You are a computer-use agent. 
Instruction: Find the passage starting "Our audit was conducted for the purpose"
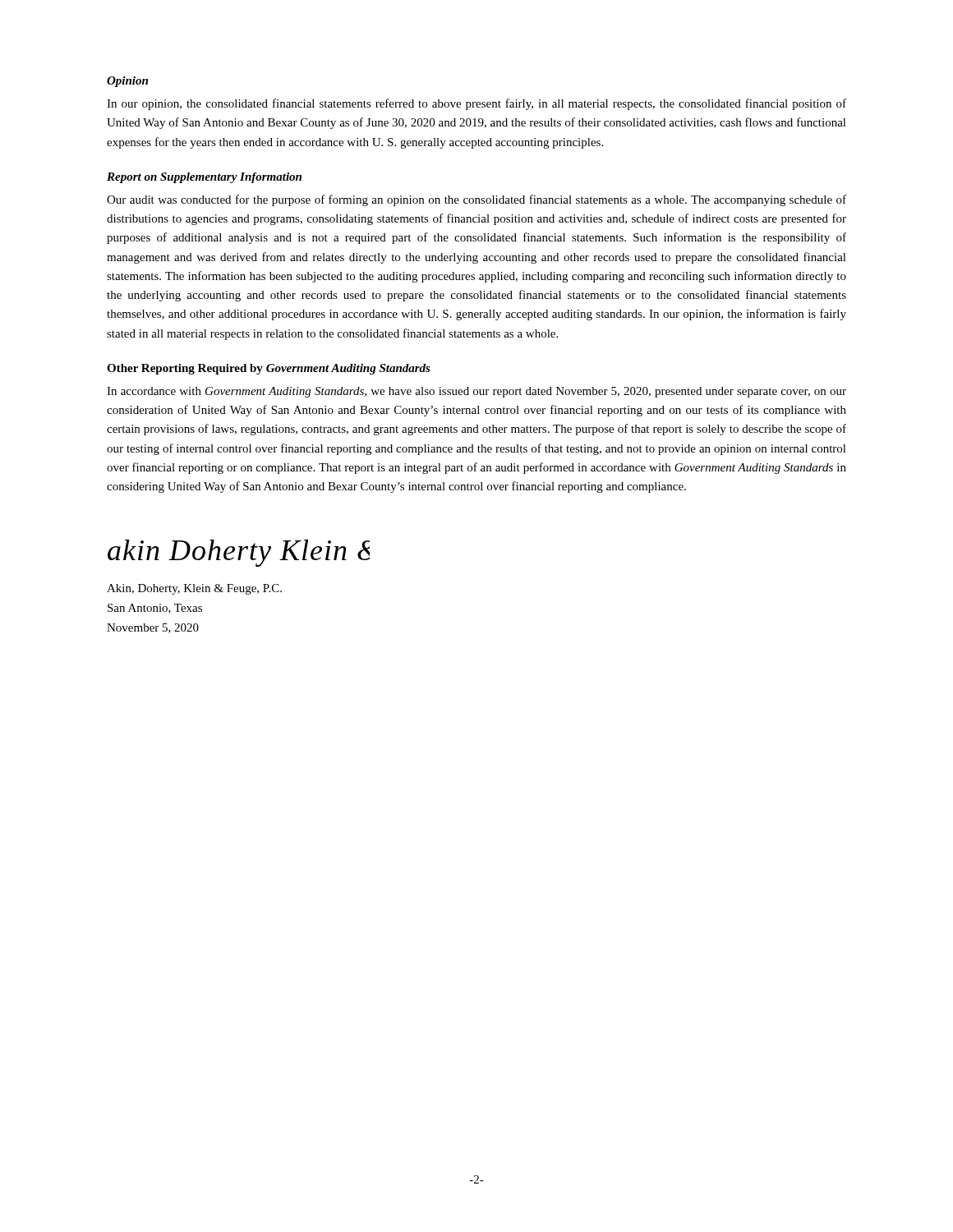(476, 266)
